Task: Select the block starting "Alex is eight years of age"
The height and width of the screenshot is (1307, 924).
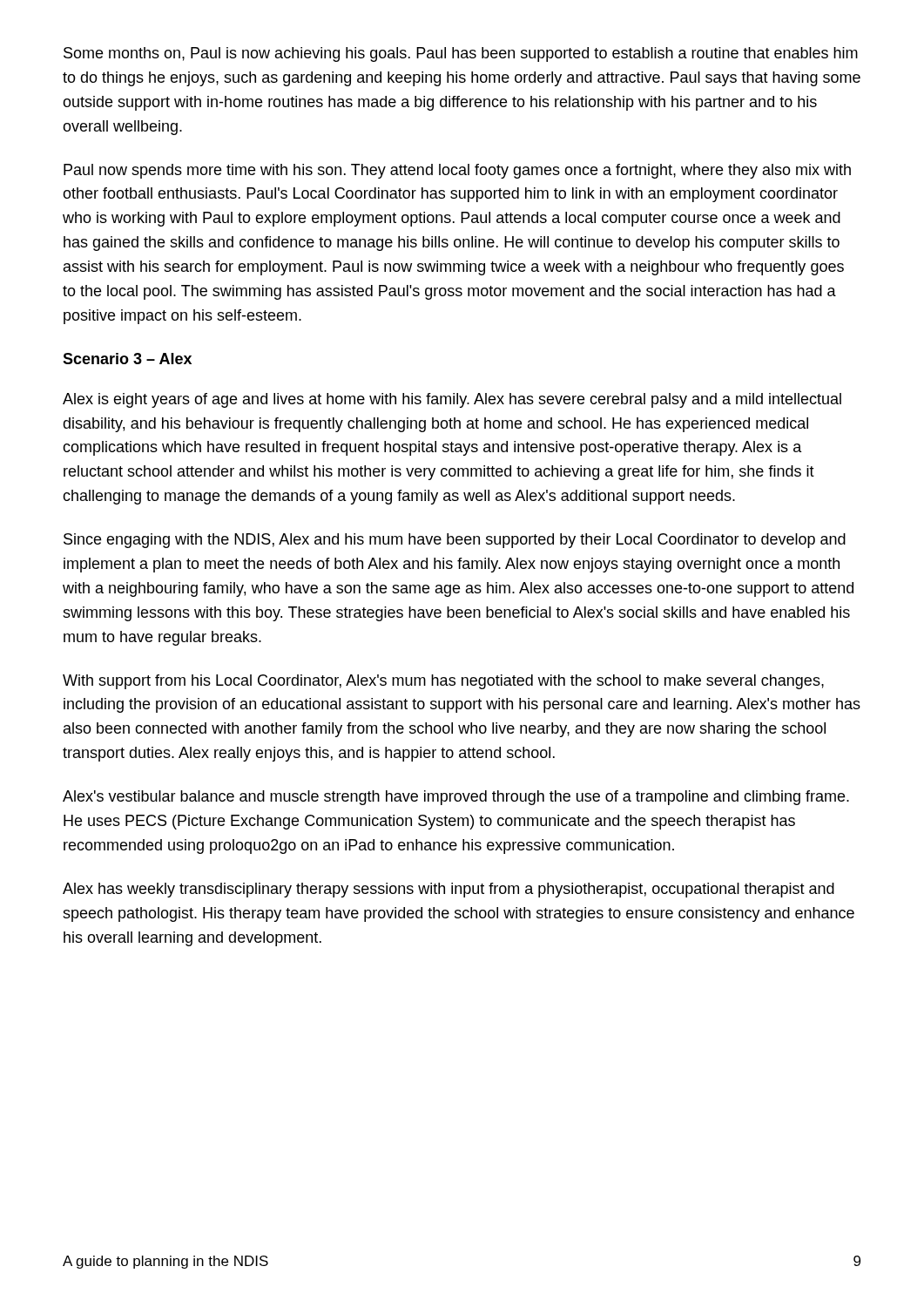Action: [x=452, y=447]
